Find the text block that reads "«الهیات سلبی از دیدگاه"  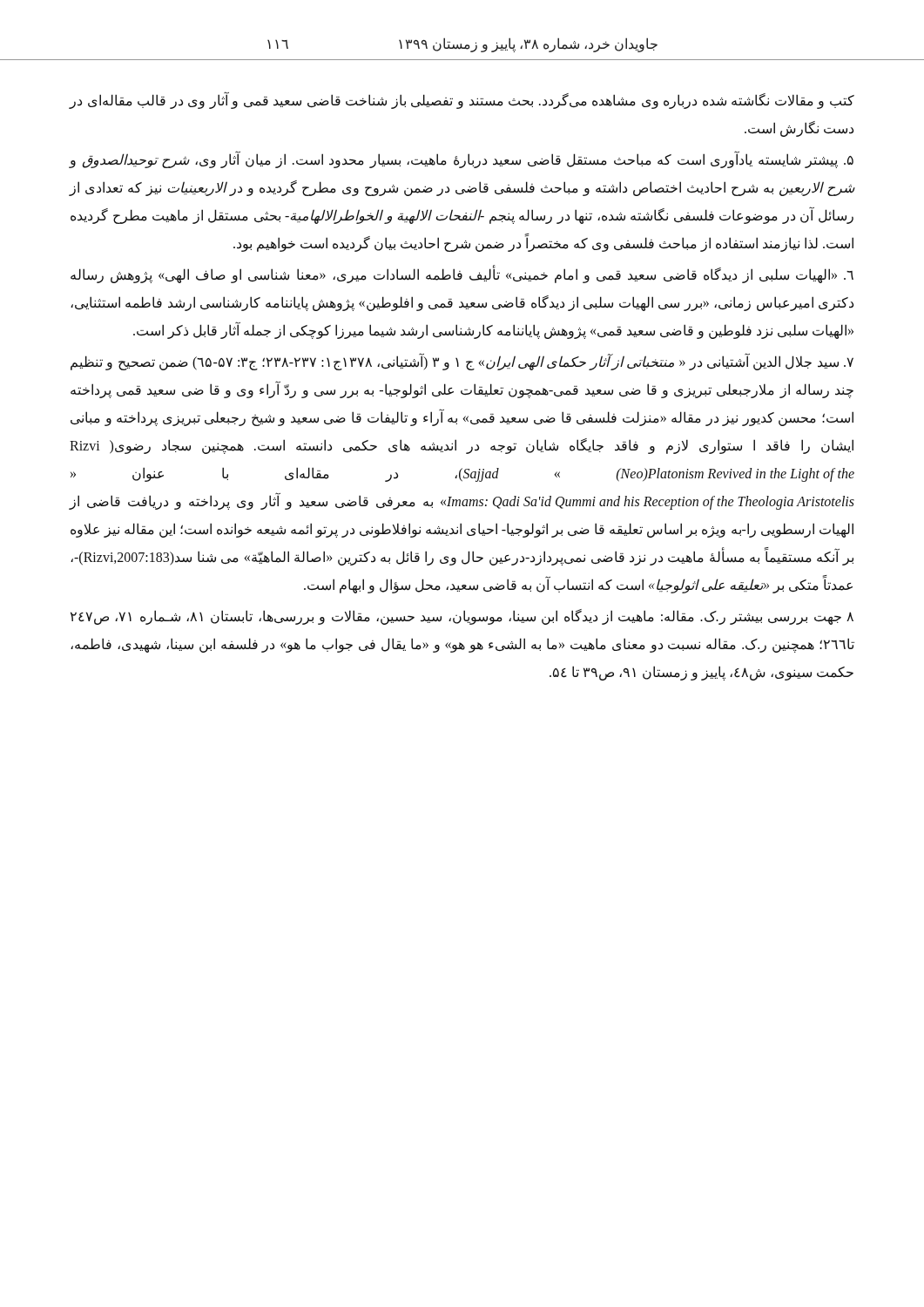[x=462, y=303]
